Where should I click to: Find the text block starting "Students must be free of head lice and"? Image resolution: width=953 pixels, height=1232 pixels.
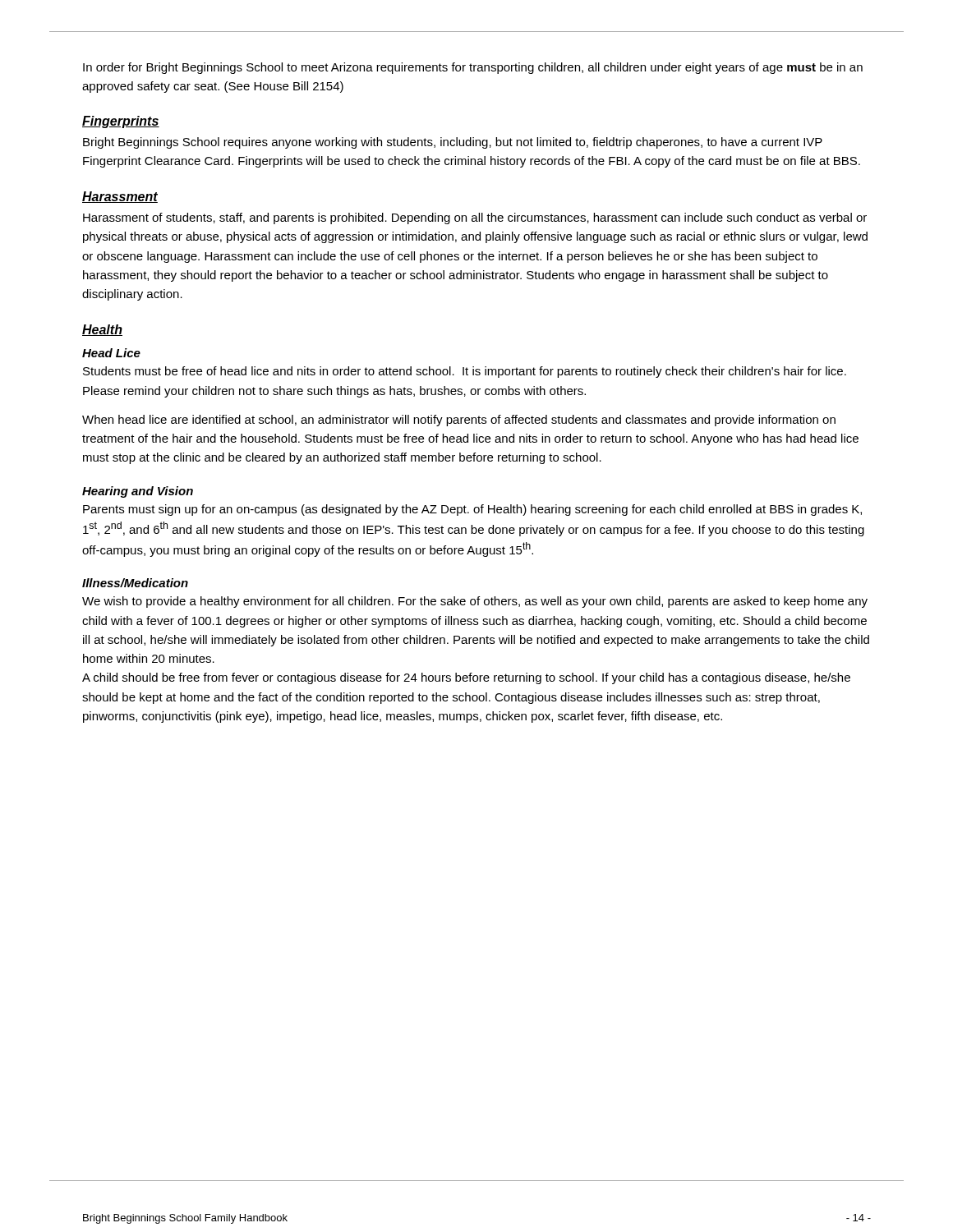(x=476, y=381)
